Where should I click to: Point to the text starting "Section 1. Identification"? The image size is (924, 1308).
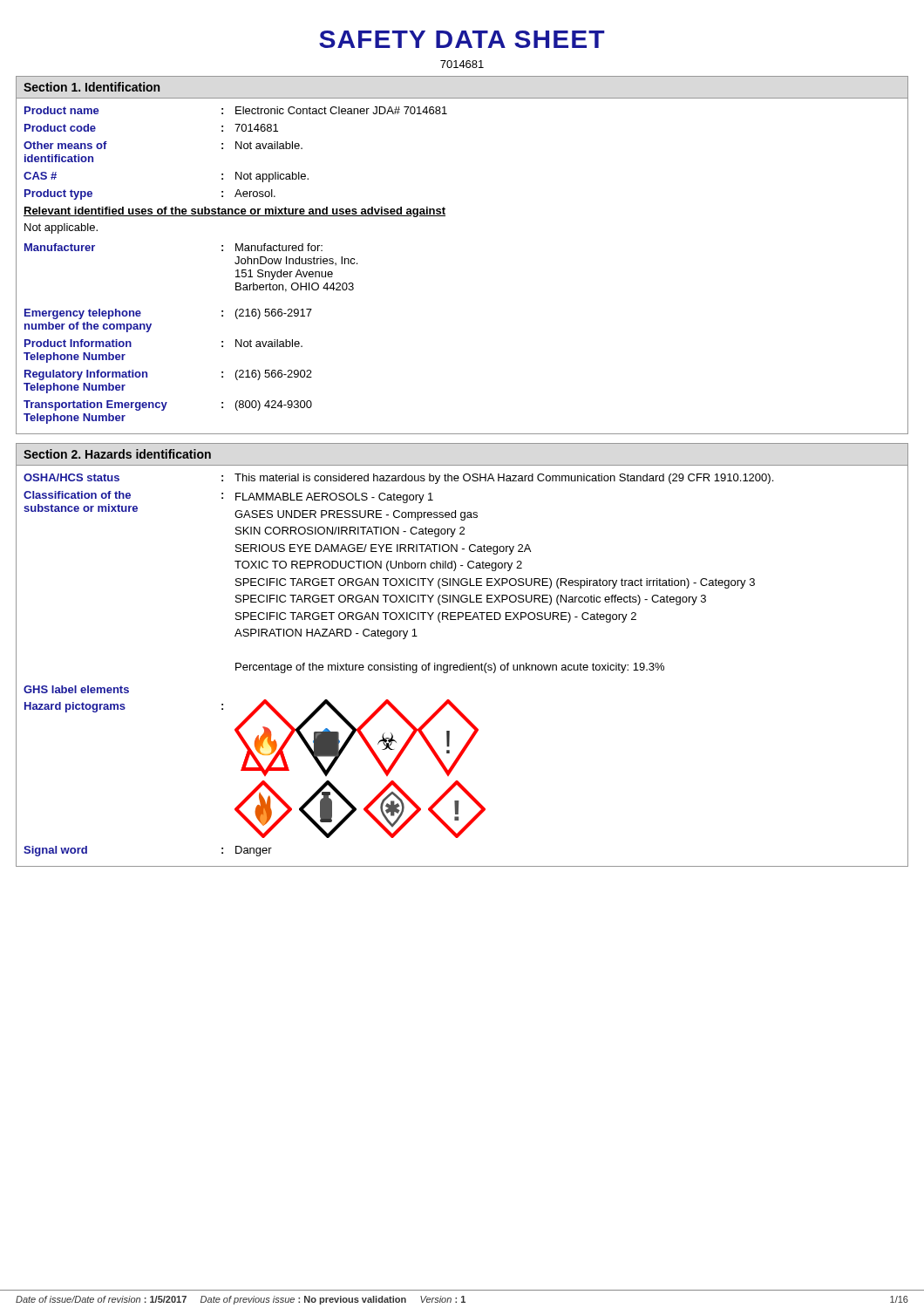pyautogui.click(x=92, y=87)
